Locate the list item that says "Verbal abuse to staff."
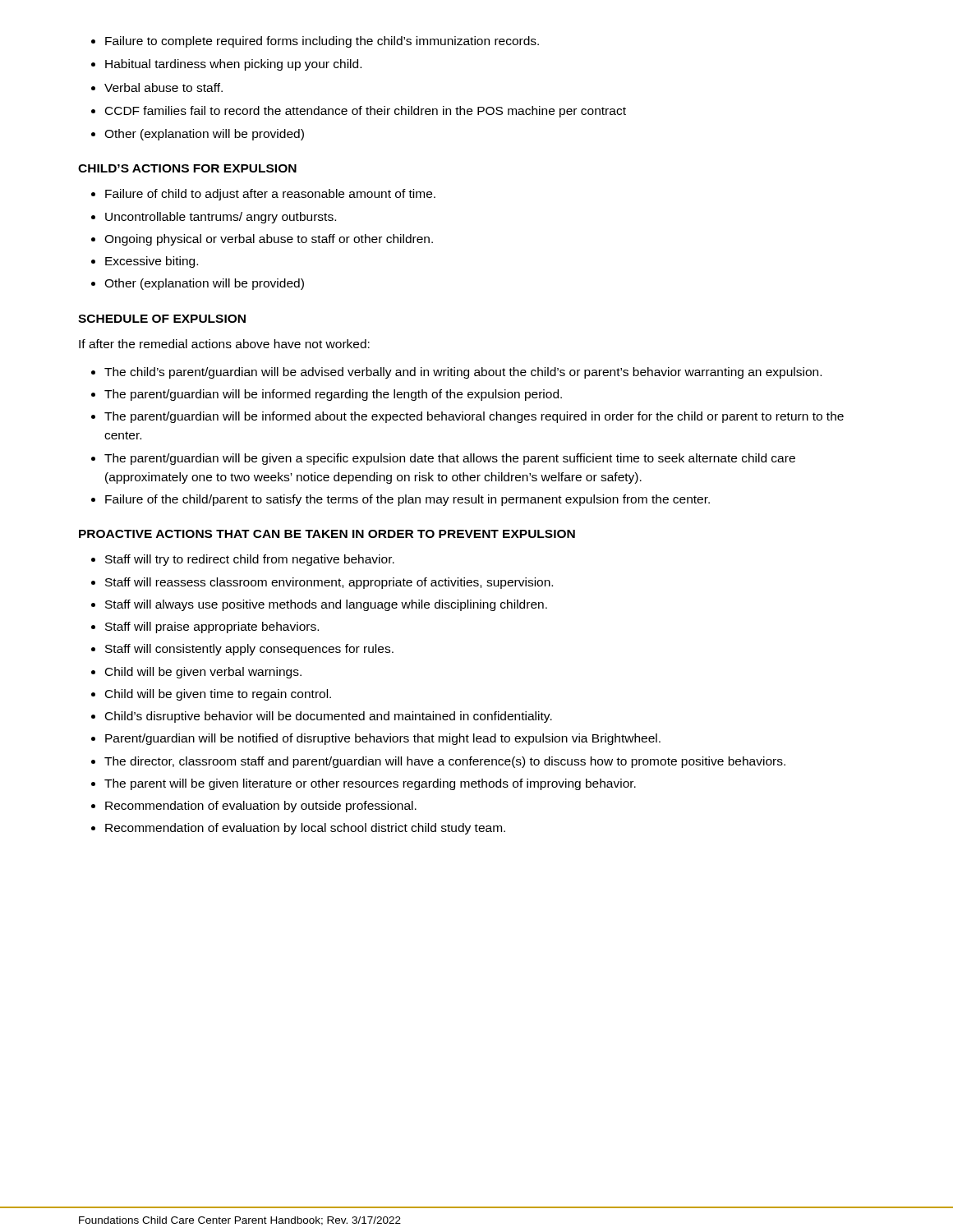This screenshot has height=1232, width=953. pyautogui.click(x=163, y=87)
